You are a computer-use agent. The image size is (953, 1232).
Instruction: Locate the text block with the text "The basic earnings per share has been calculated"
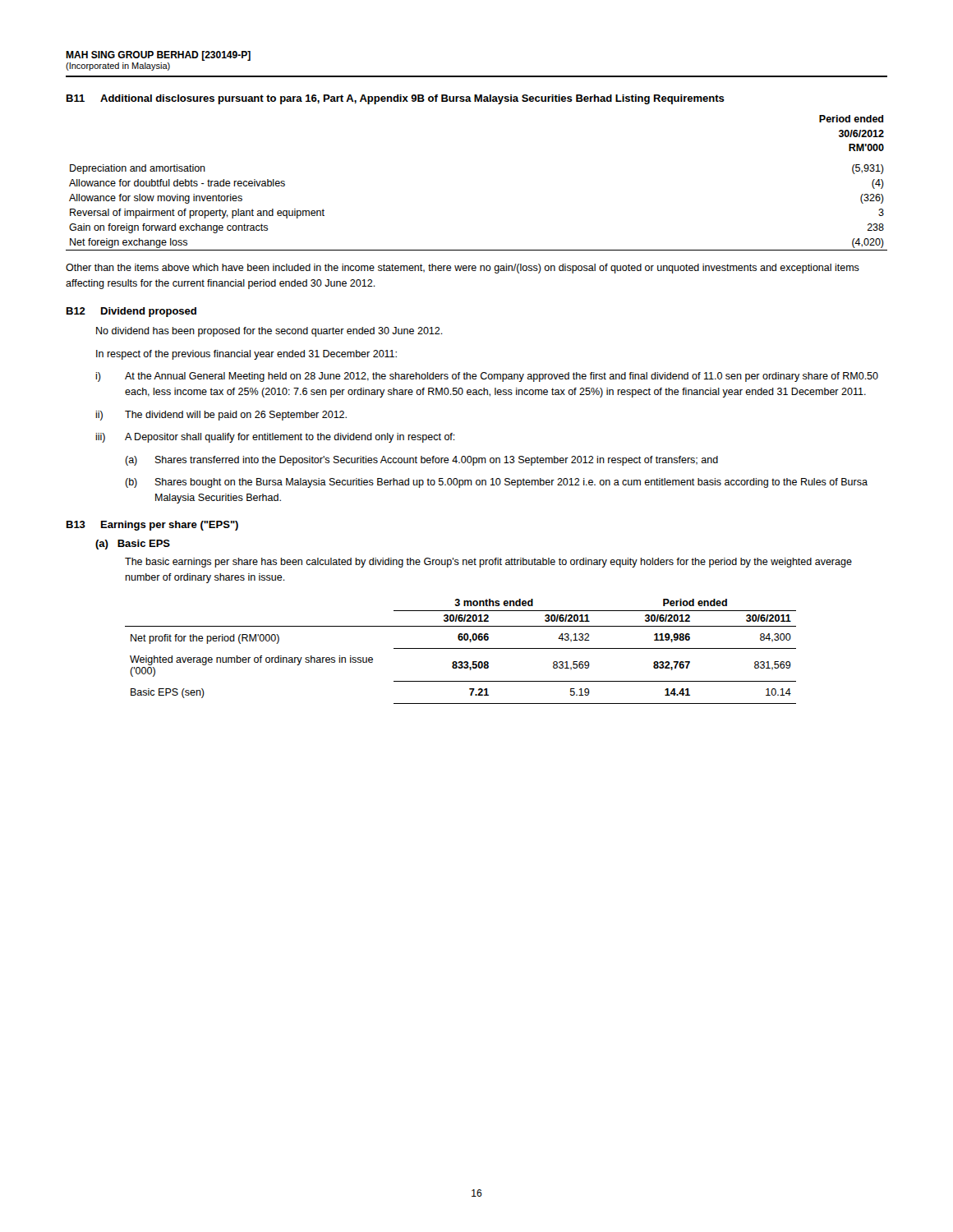point(488,569)
